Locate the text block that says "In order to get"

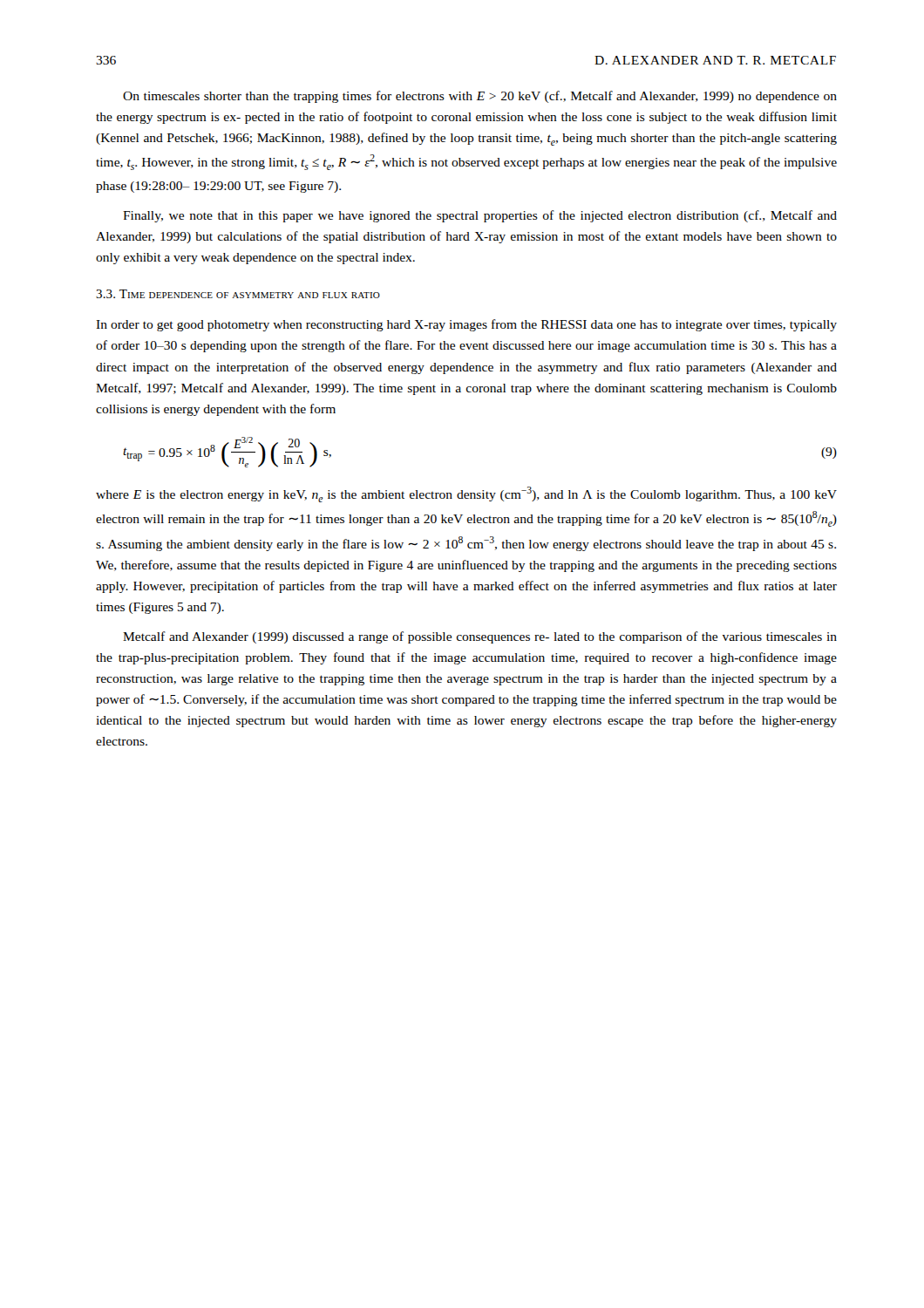(466, 367)
